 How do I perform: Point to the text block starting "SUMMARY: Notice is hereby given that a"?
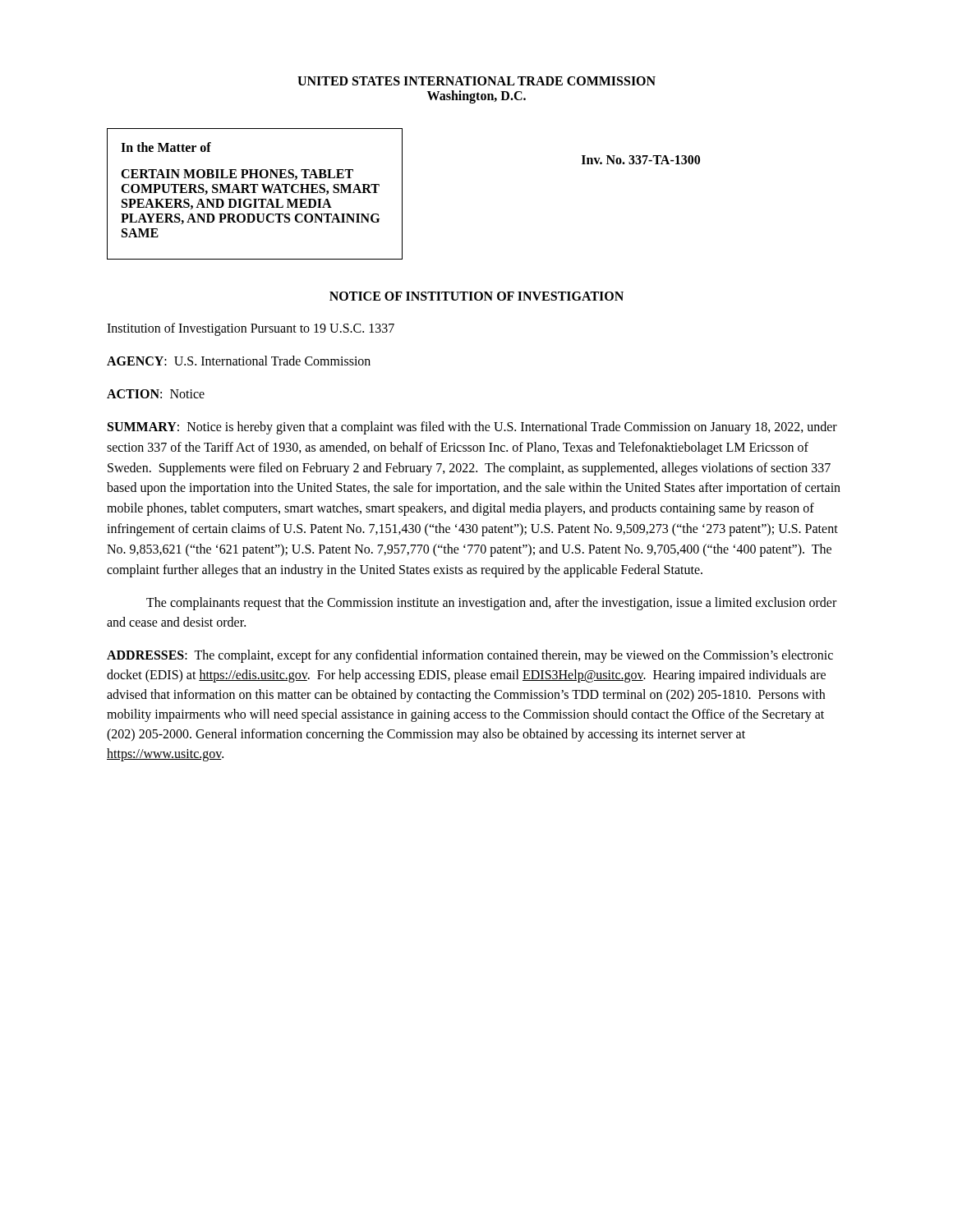click(x=476, y=499)
